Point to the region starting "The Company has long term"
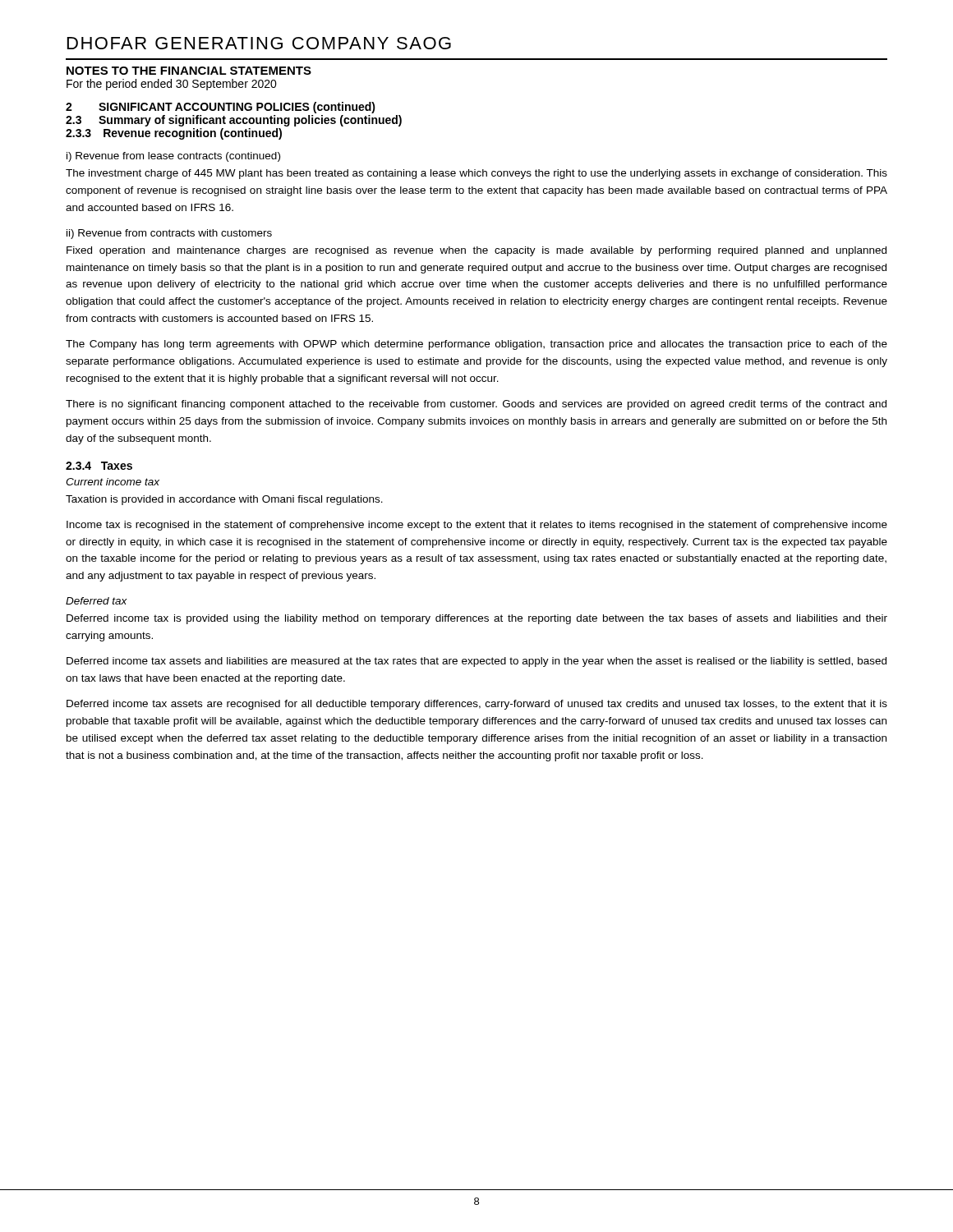Viewport: 953px width, 1232px height. coord(476,361)
